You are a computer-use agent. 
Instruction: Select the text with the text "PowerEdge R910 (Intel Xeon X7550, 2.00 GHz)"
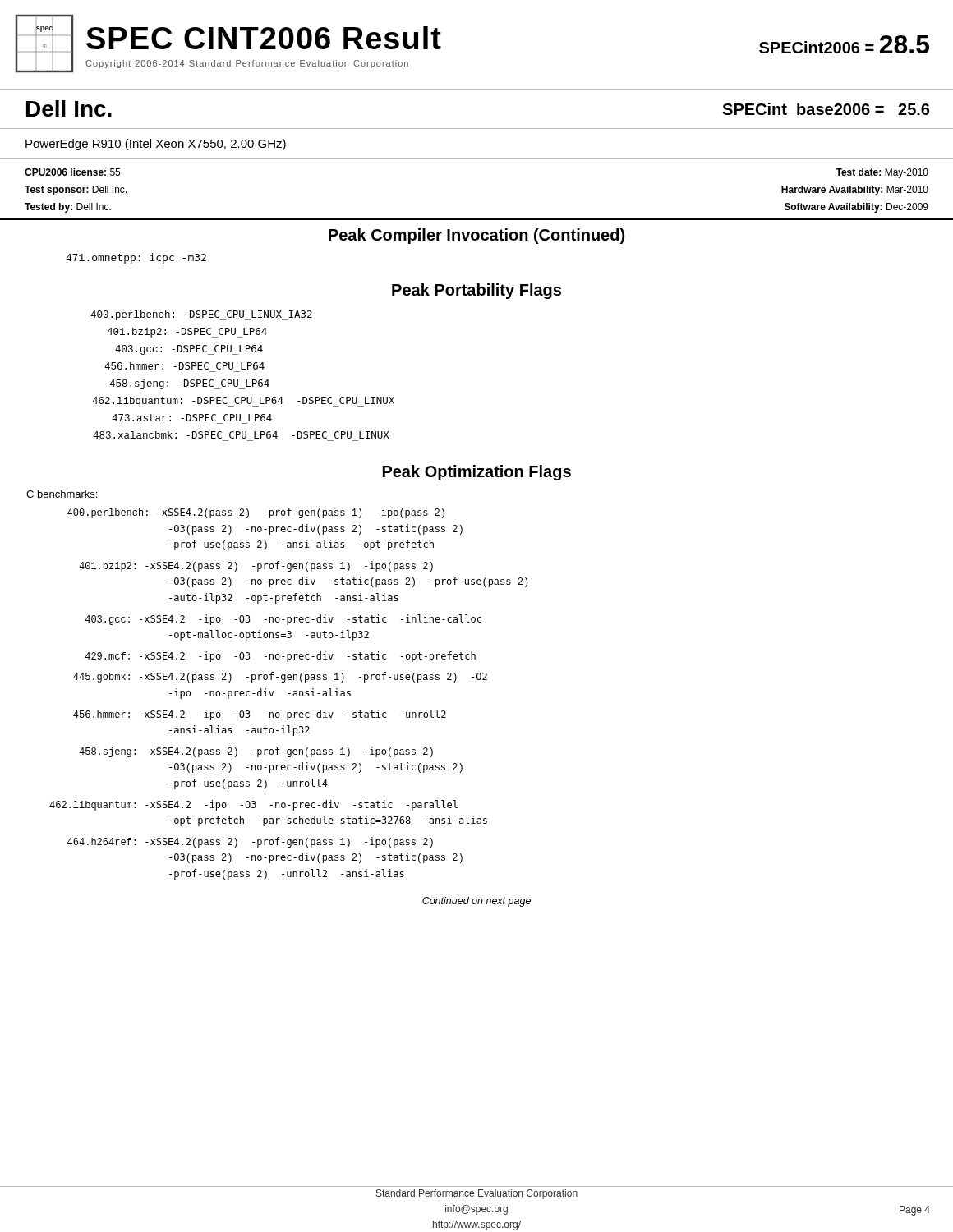click(156, 145)
